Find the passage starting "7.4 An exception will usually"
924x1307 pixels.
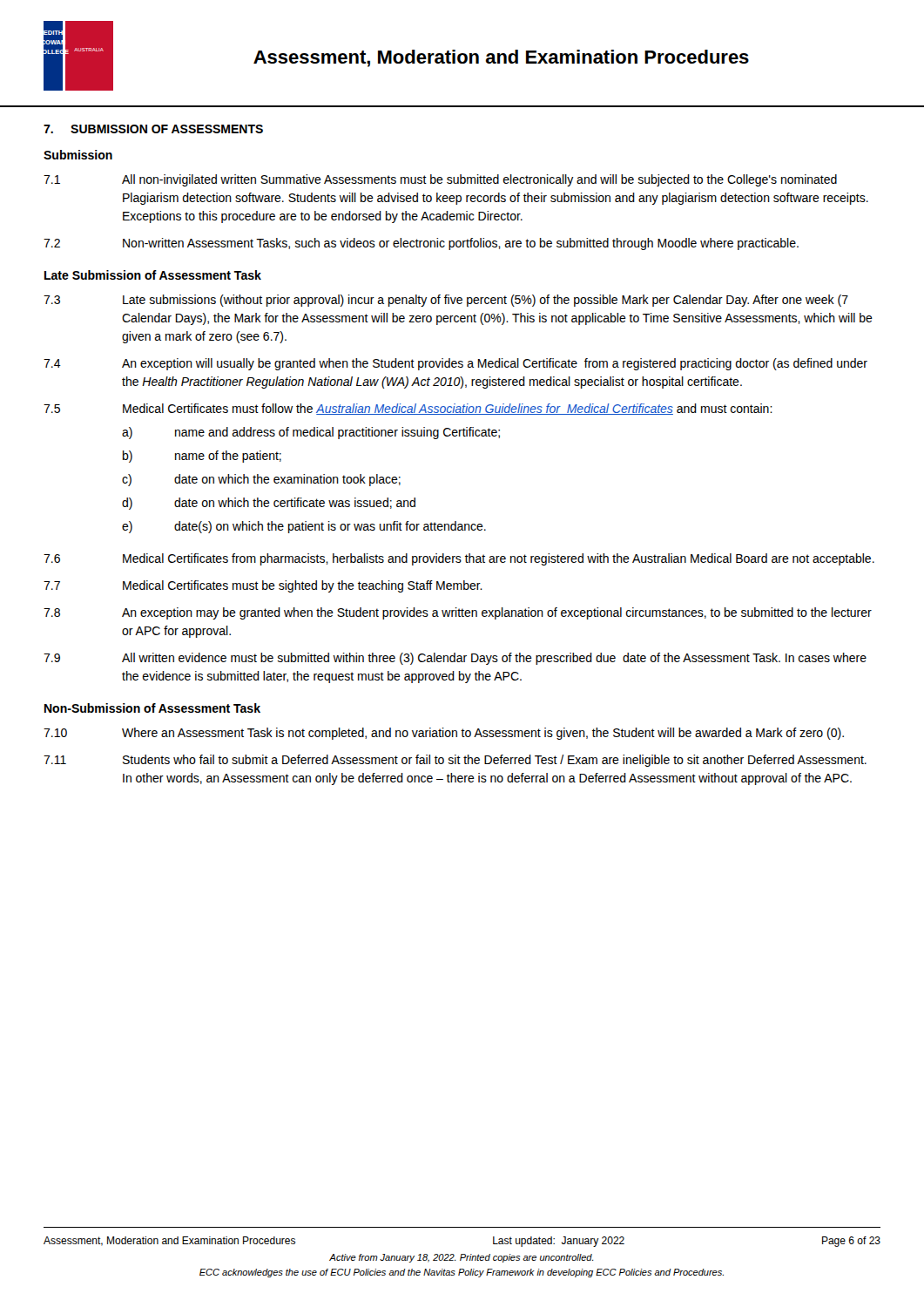click(x=462, y=373)
